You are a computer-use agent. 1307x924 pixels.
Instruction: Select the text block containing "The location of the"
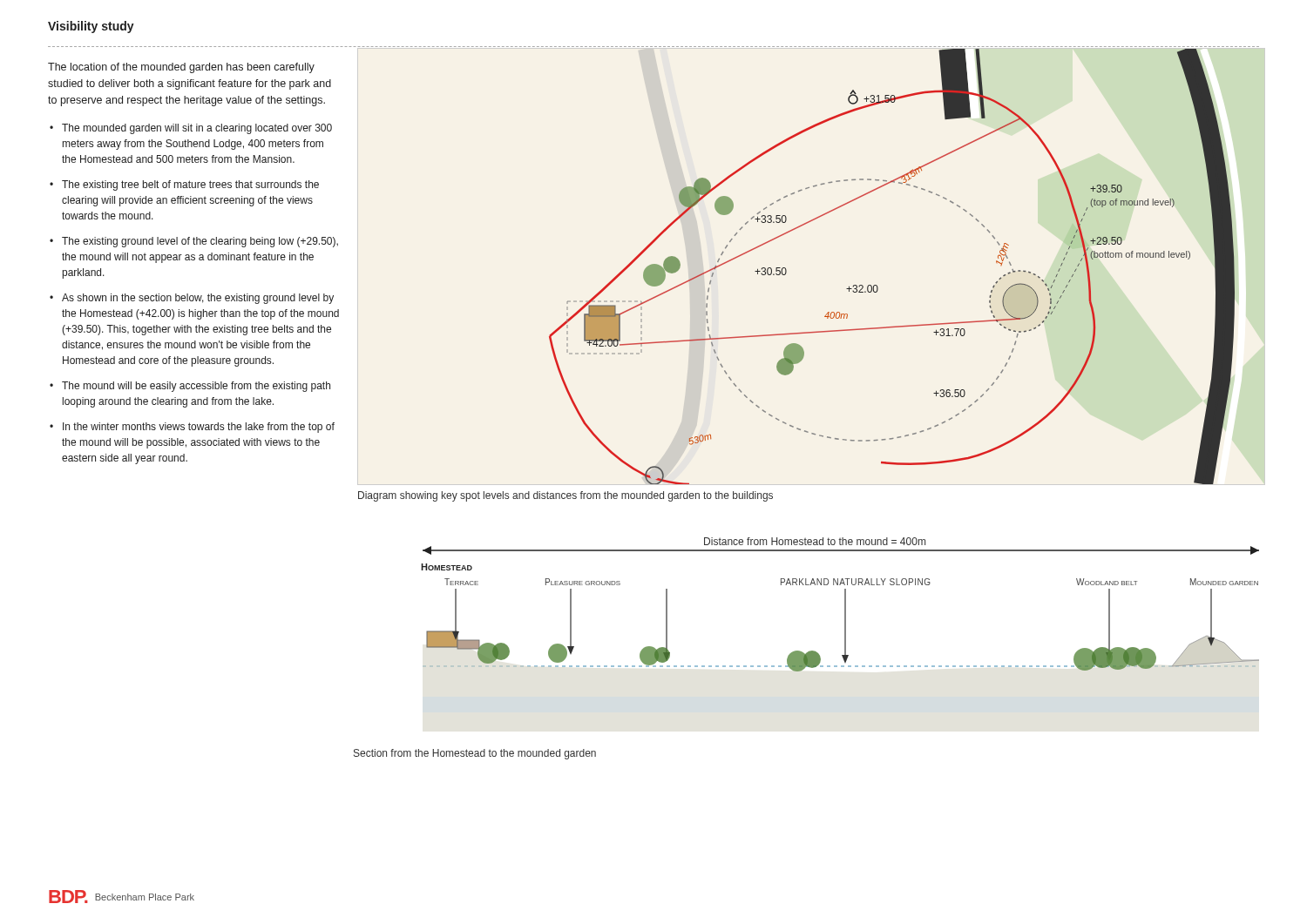190,83
